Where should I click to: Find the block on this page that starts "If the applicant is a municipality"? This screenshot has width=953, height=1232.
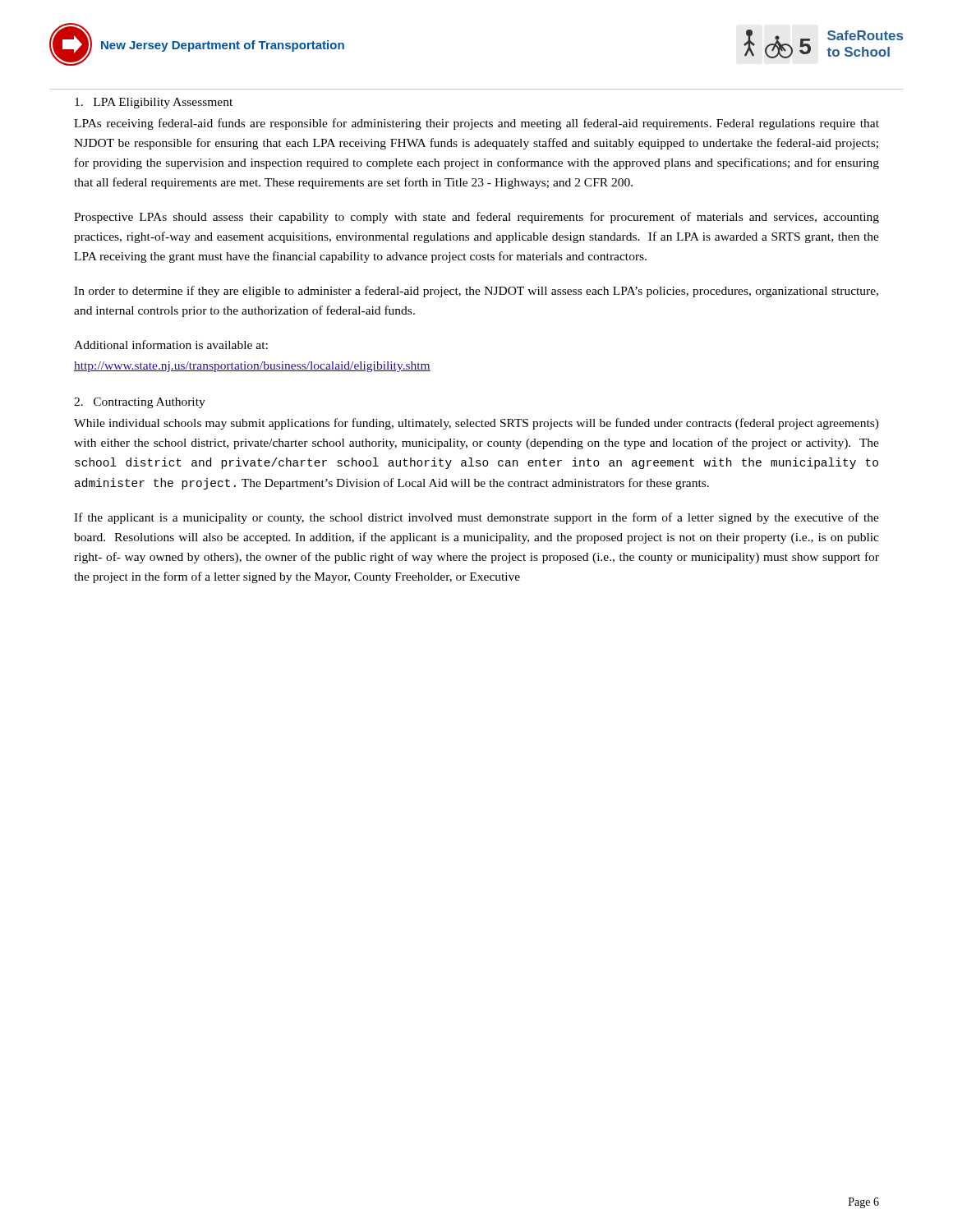pyautogui.click(x=476, y=547)
